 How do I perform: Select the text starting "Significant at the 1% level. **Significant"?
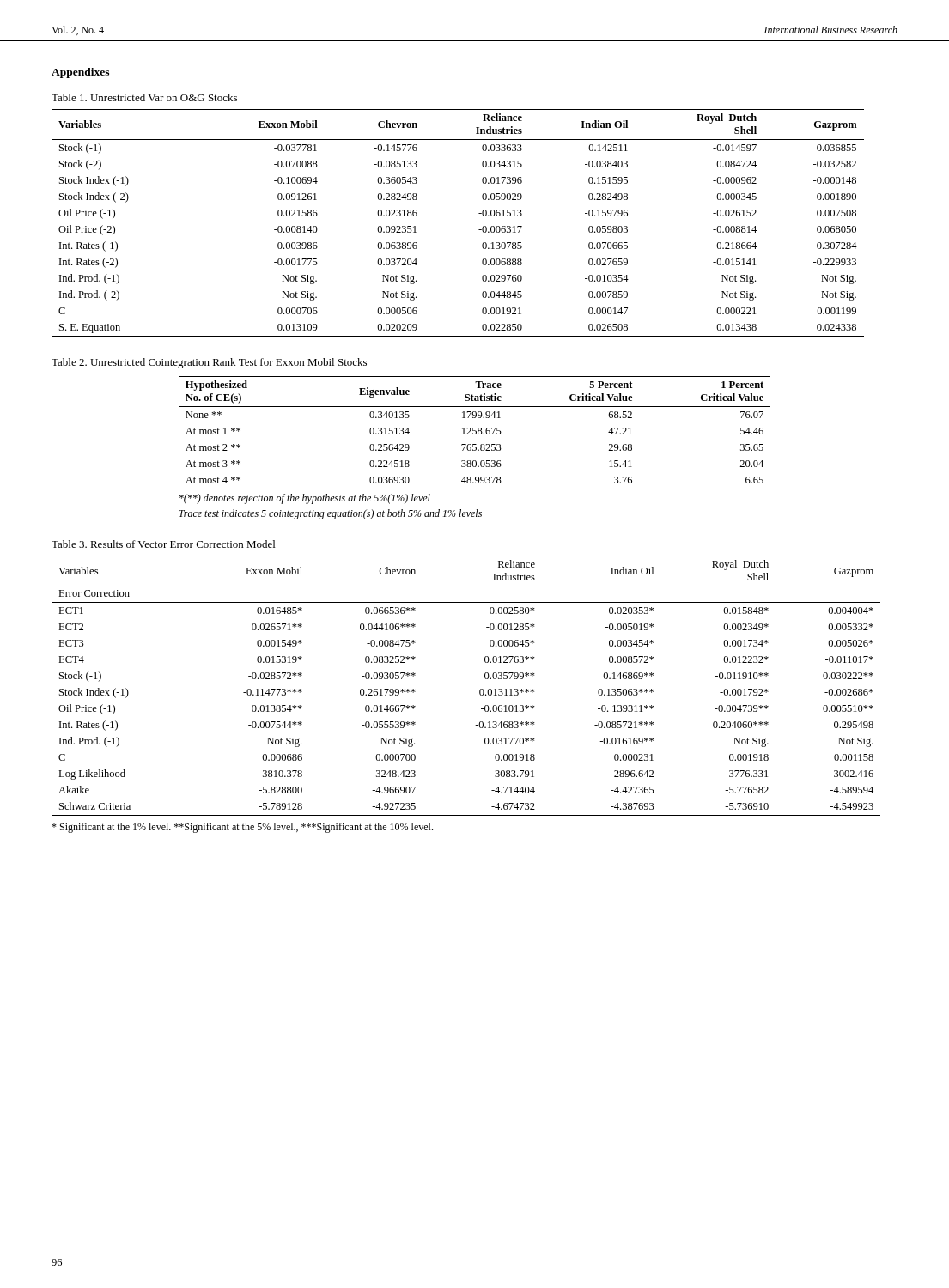point(243,827)
